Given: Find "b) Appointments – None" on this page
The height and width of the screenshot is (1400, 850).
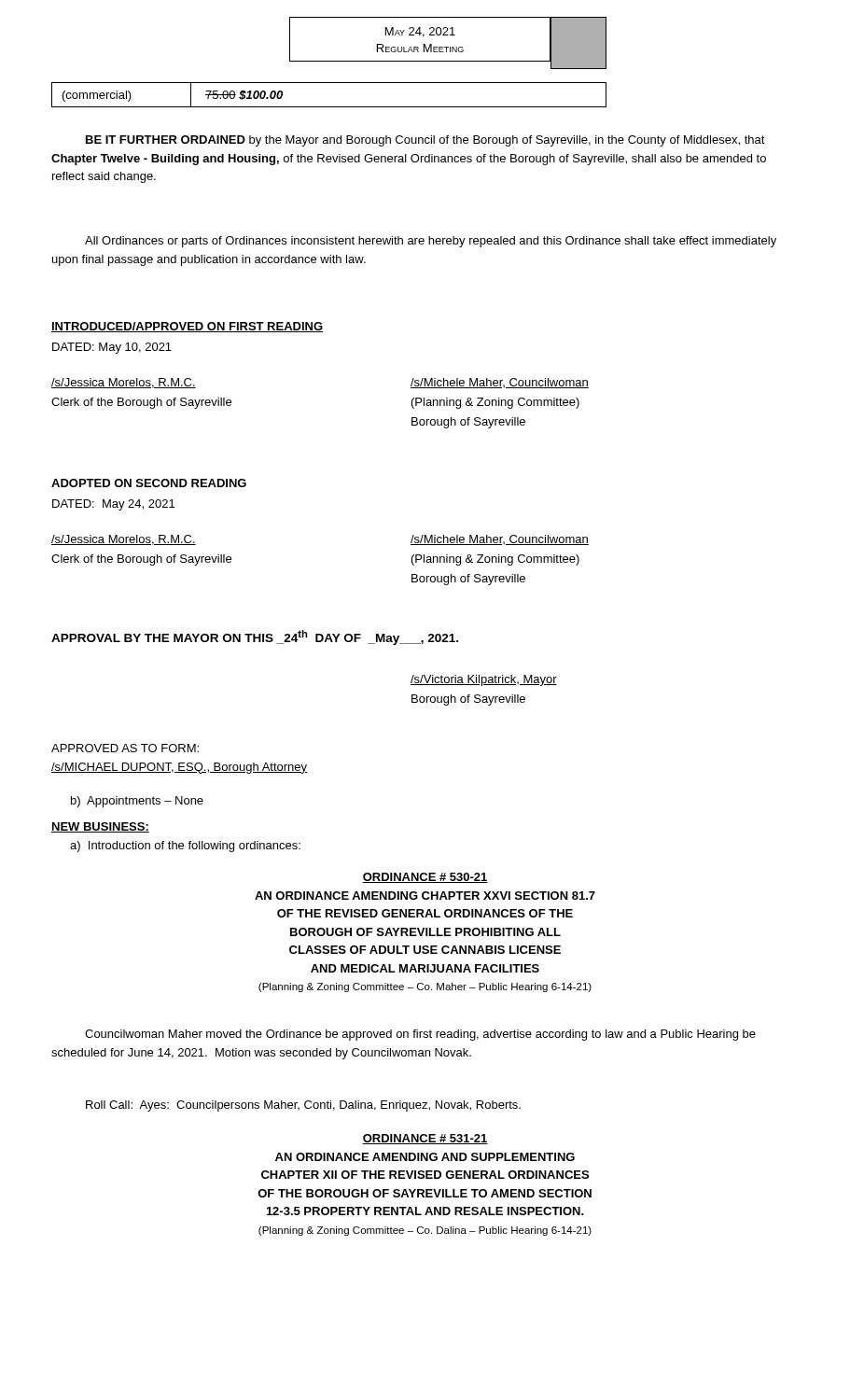Looking at the screenshot, I should coord(137,800).
